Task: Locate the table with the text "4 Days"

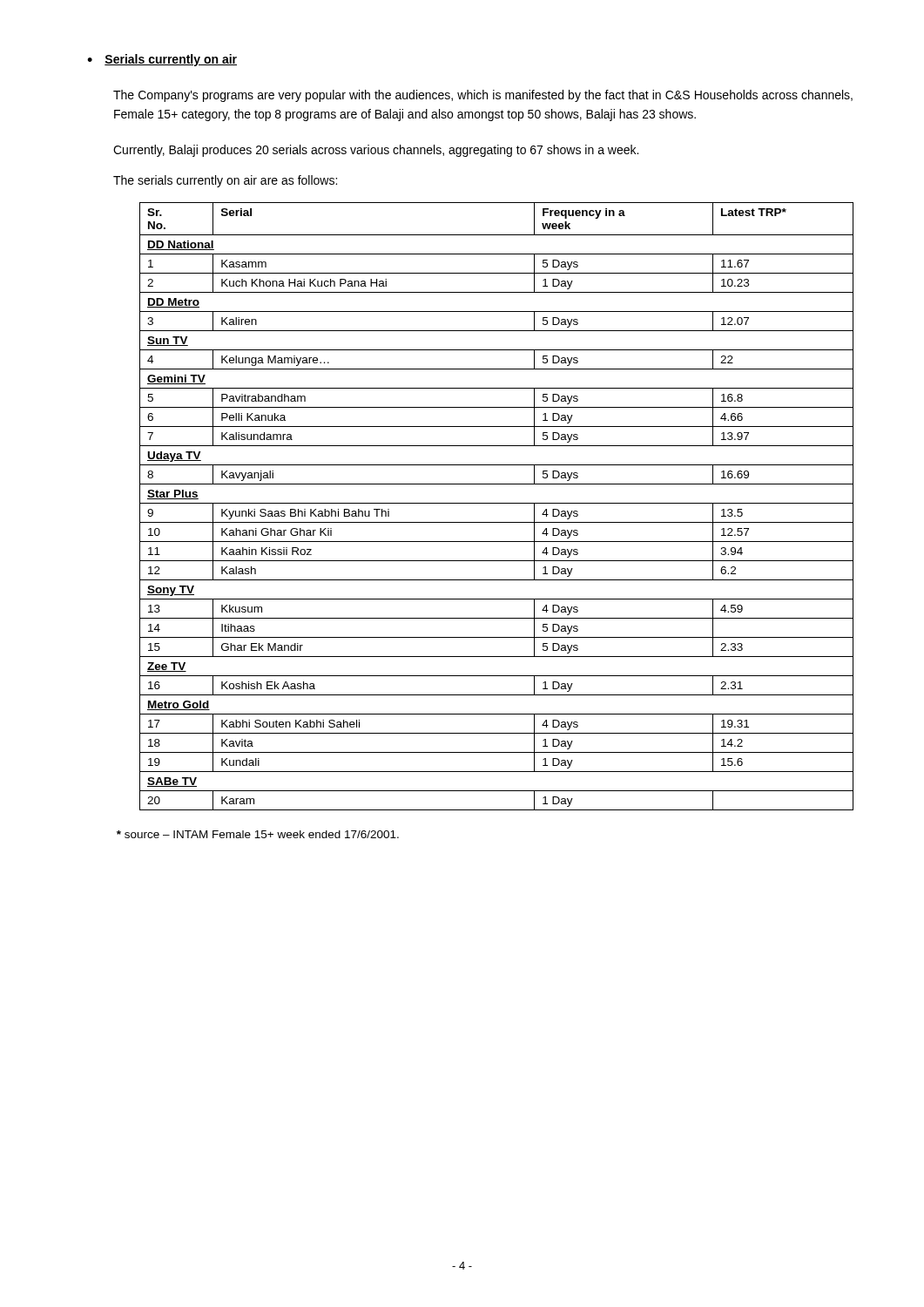Action: coord(483,506)
